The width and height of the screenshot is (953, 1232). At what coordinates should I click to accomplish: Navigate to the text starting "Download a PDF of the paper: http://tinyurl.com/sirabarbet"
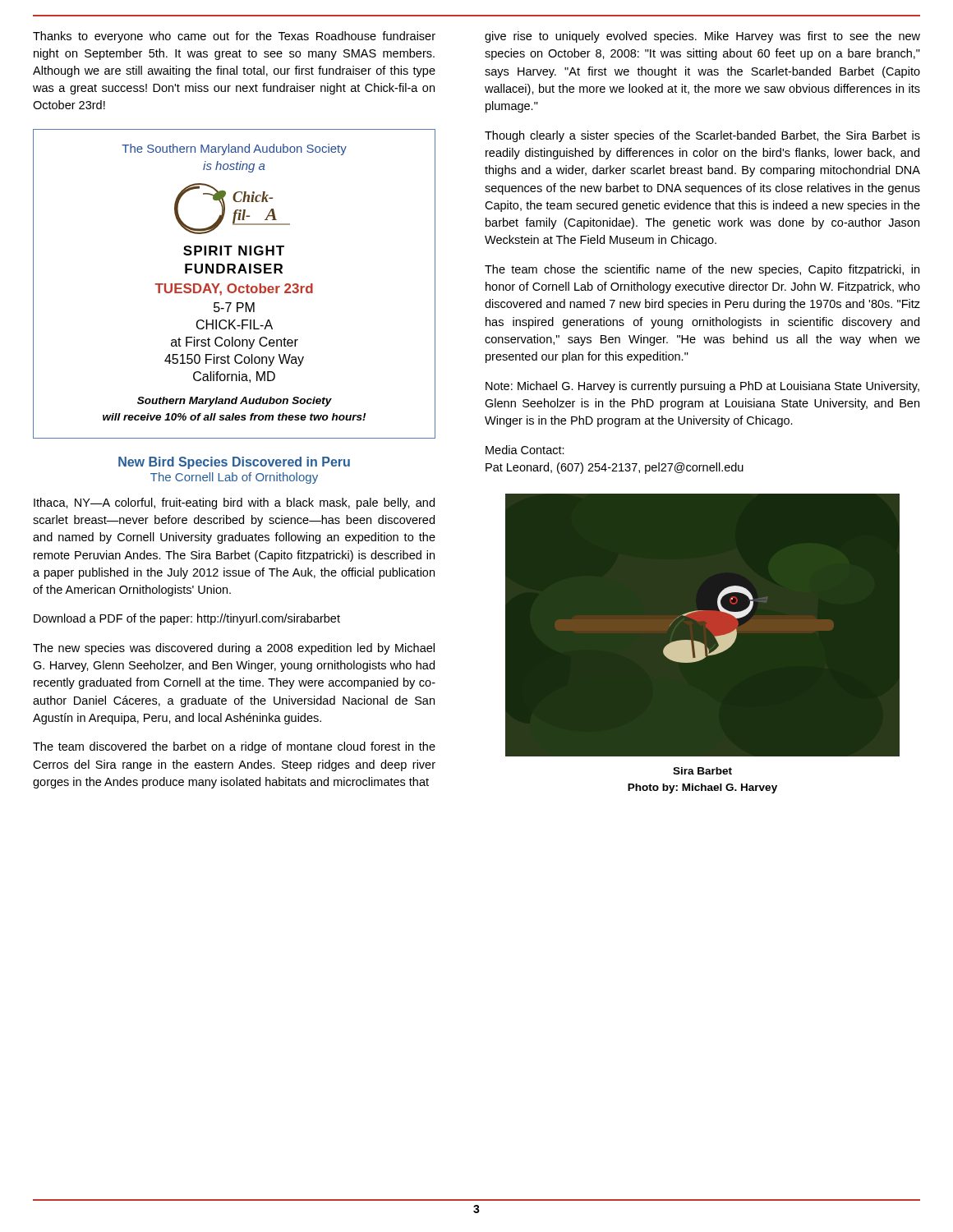pos(187,619)
